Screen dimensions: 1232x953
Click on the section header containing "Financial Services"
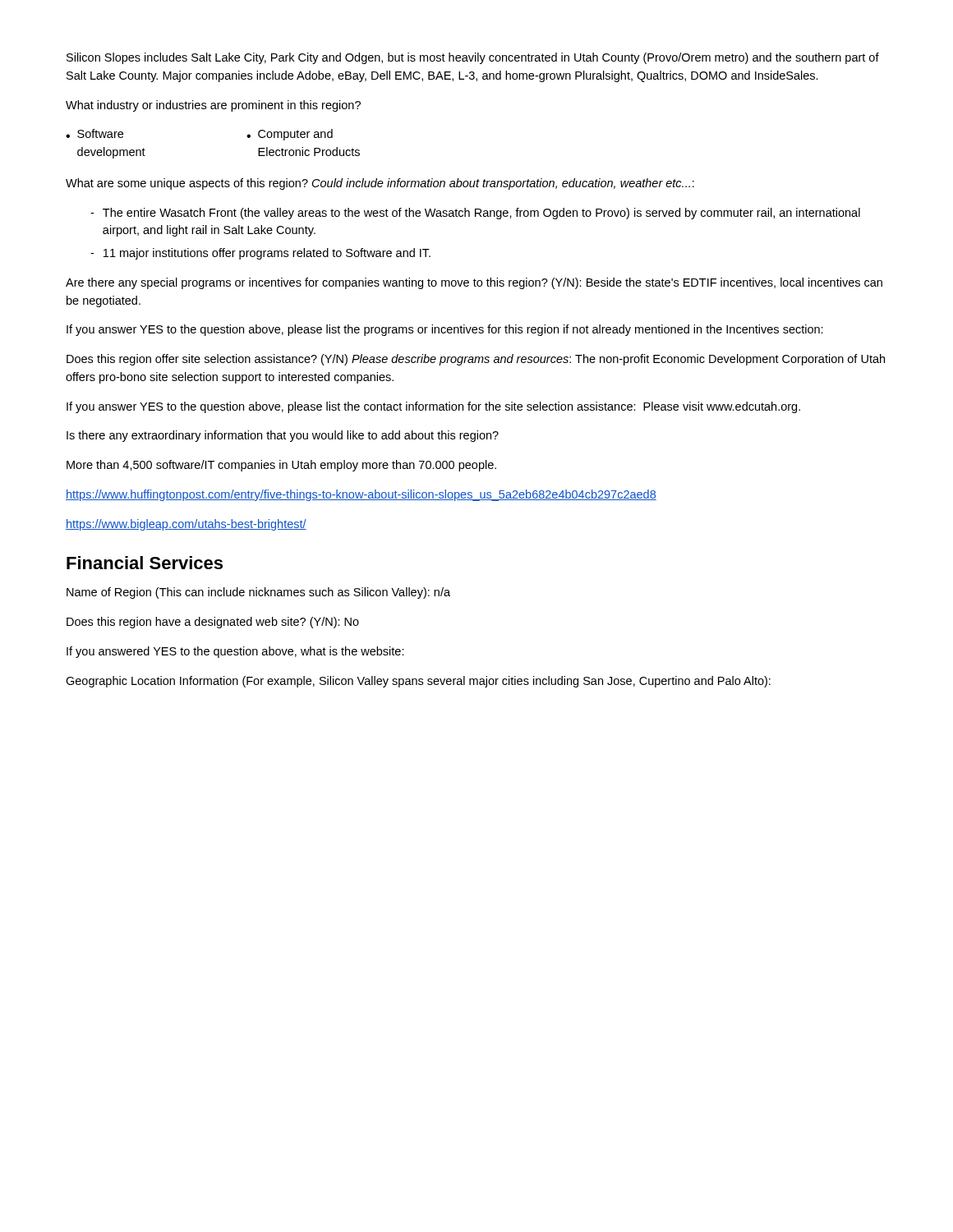(145, 563)
